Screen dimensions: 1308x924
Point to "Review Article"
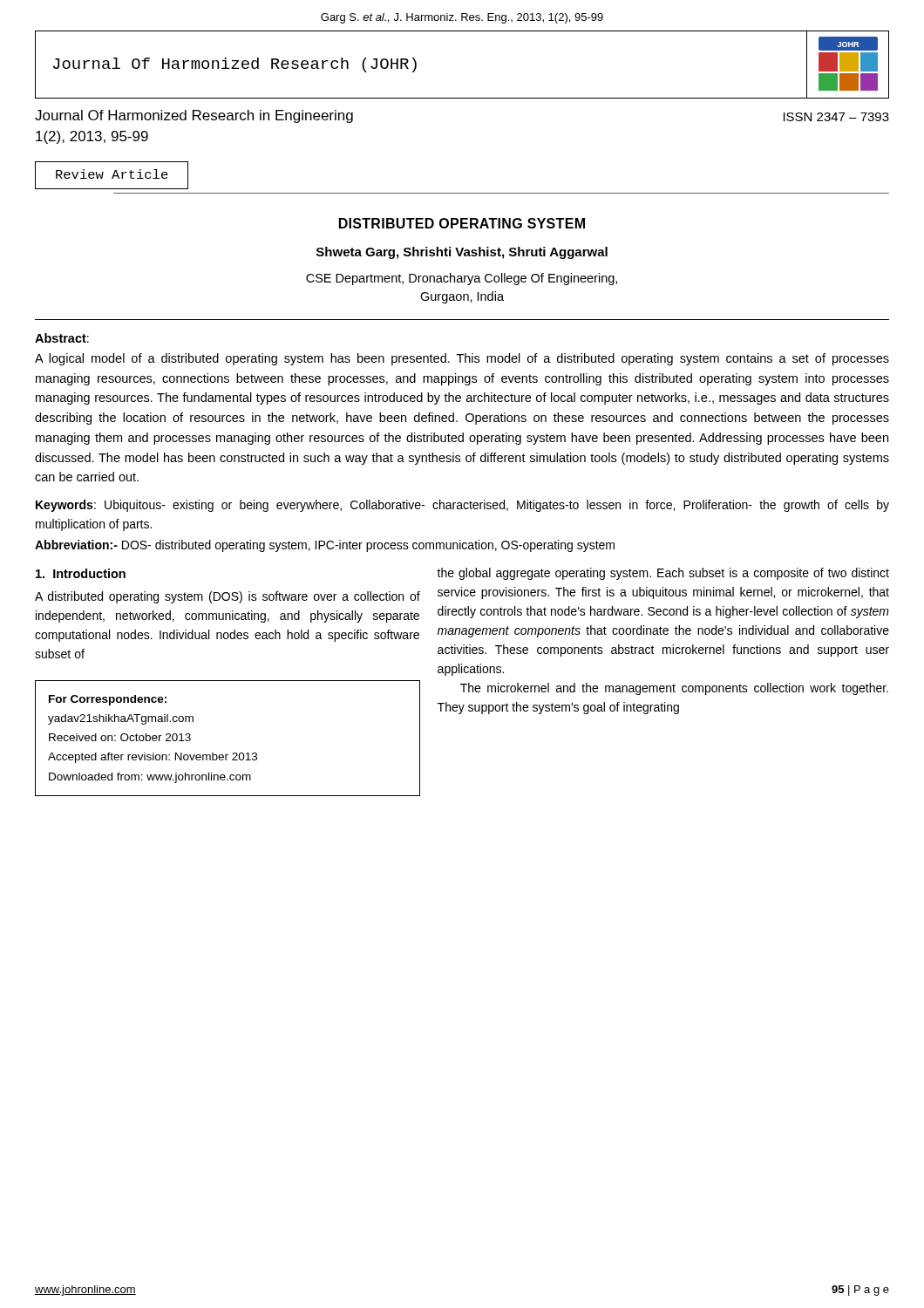pos(112,175)
